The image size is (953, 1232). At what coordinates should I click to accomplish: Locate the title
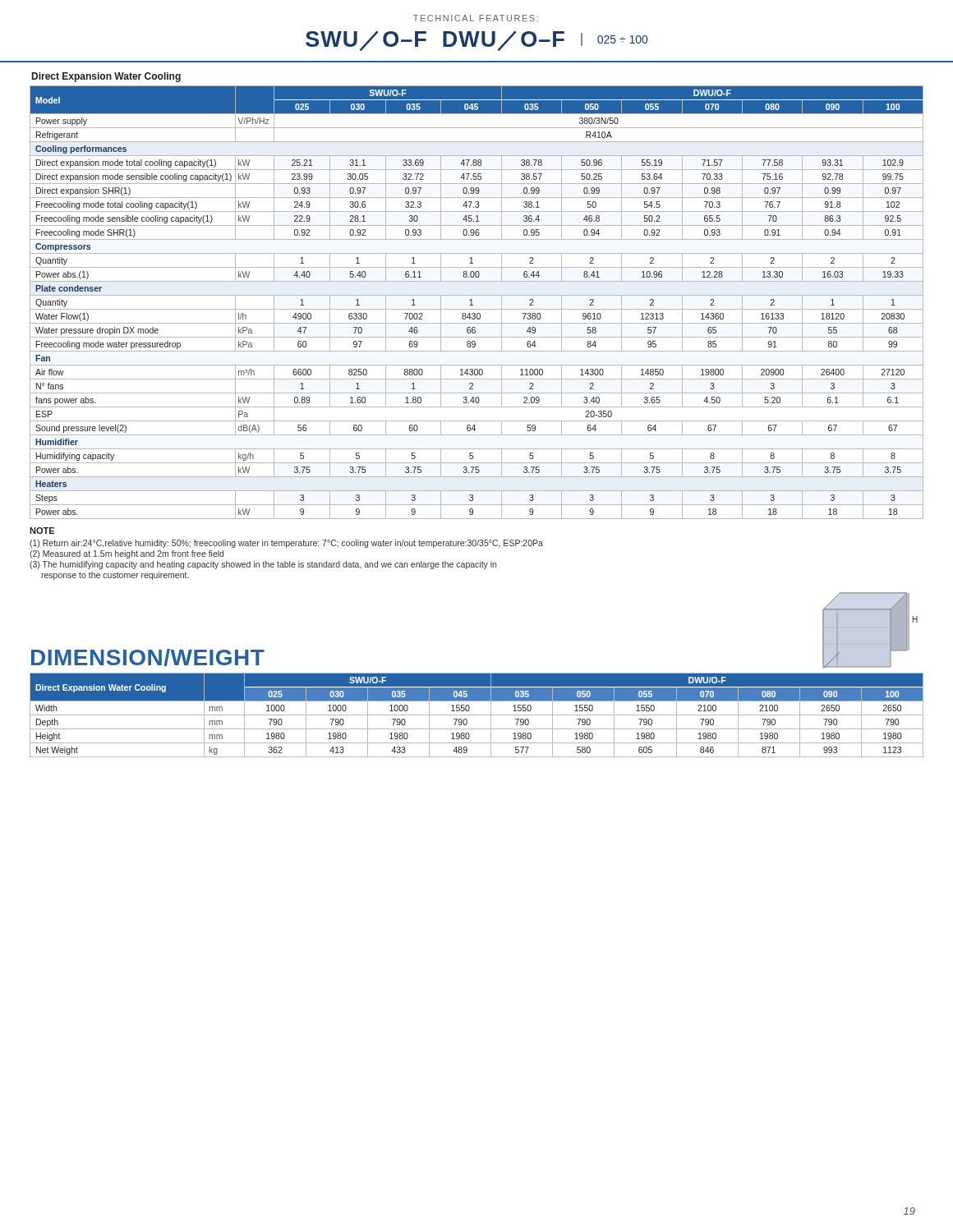click(x=147, y=657)
